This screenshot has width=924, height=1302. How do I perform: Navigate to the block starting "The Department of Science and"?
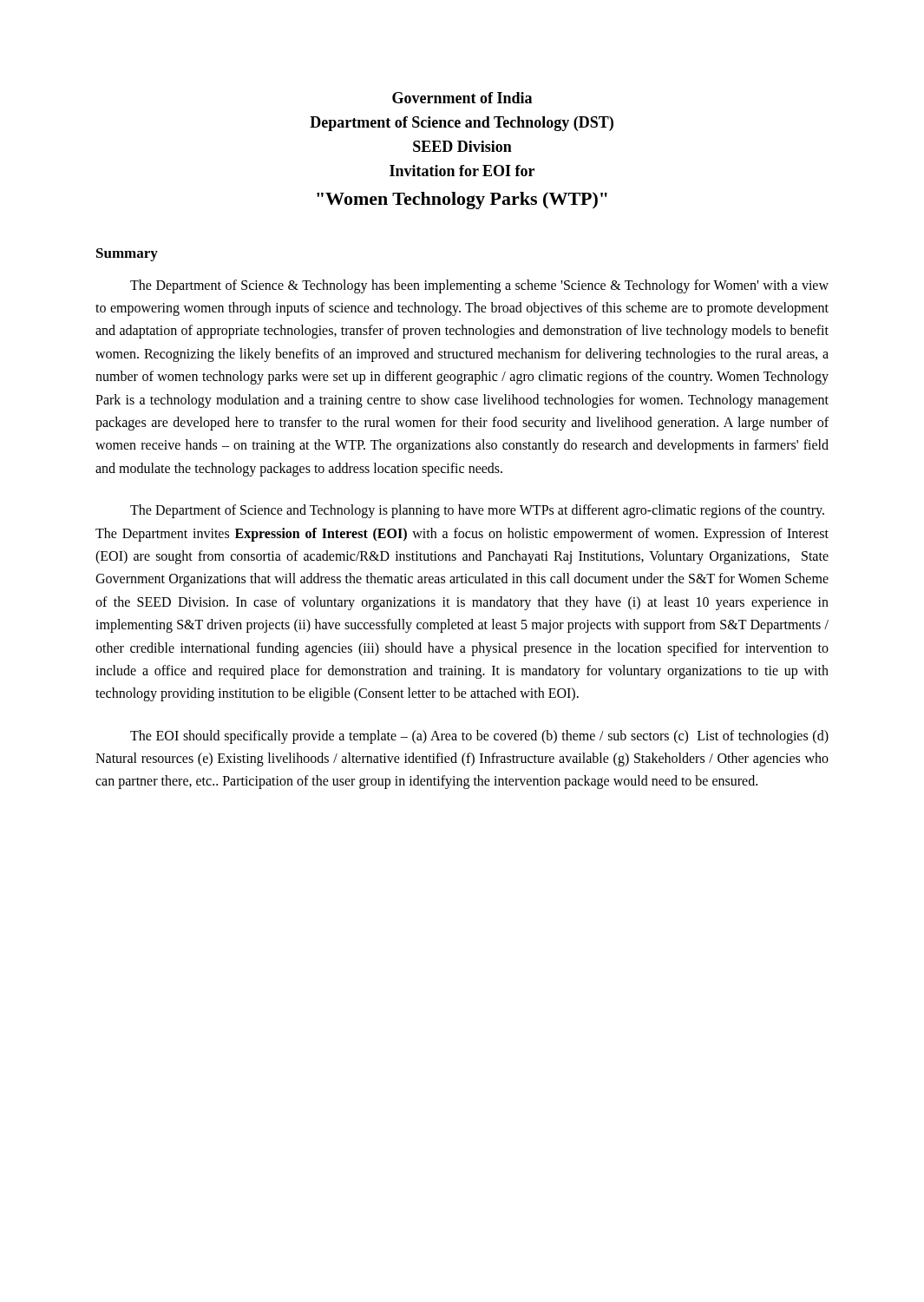(462, 602)
